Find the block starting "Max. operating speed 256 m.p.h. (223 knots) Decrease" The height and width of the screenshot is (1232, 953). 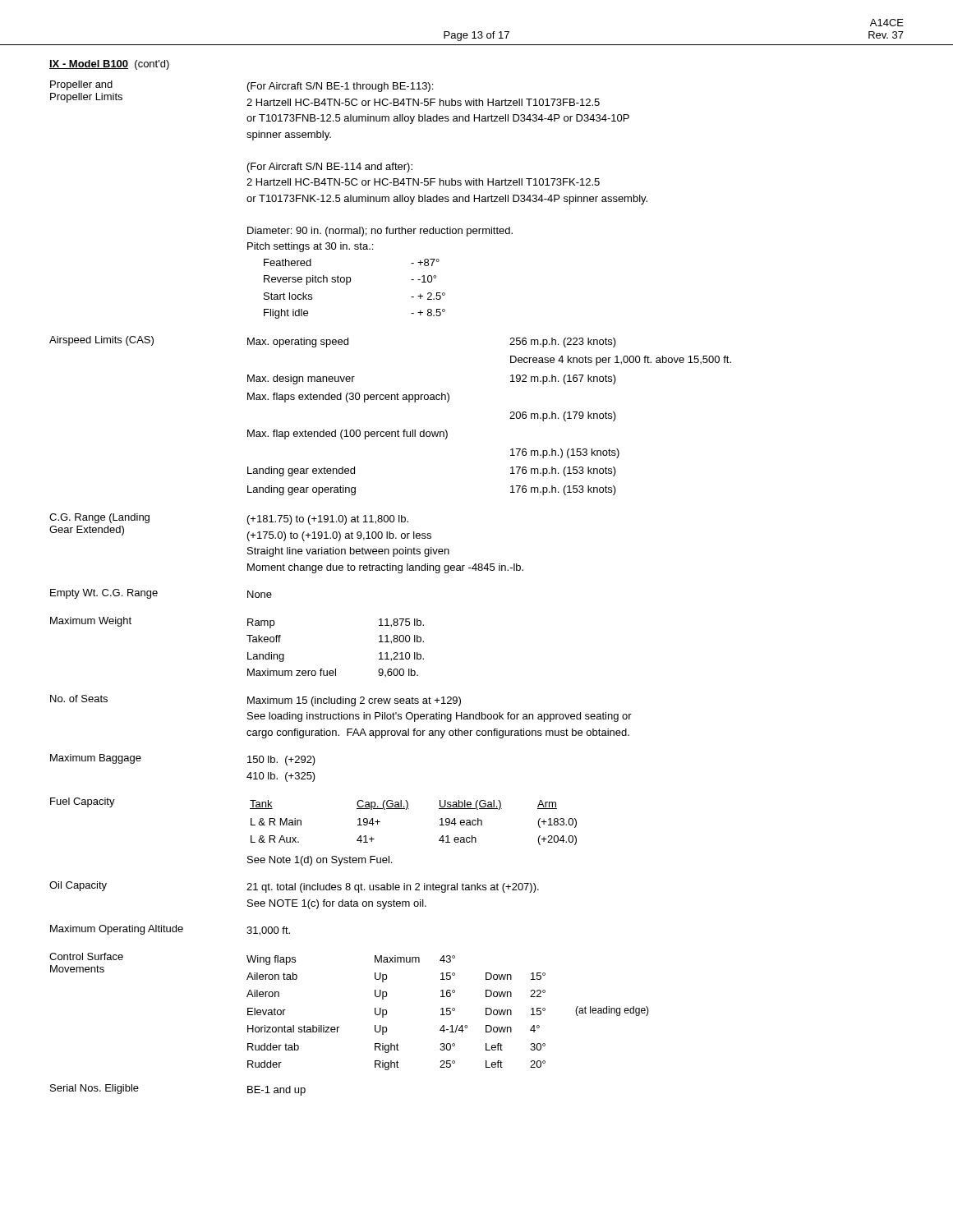(x=575, y=415)
